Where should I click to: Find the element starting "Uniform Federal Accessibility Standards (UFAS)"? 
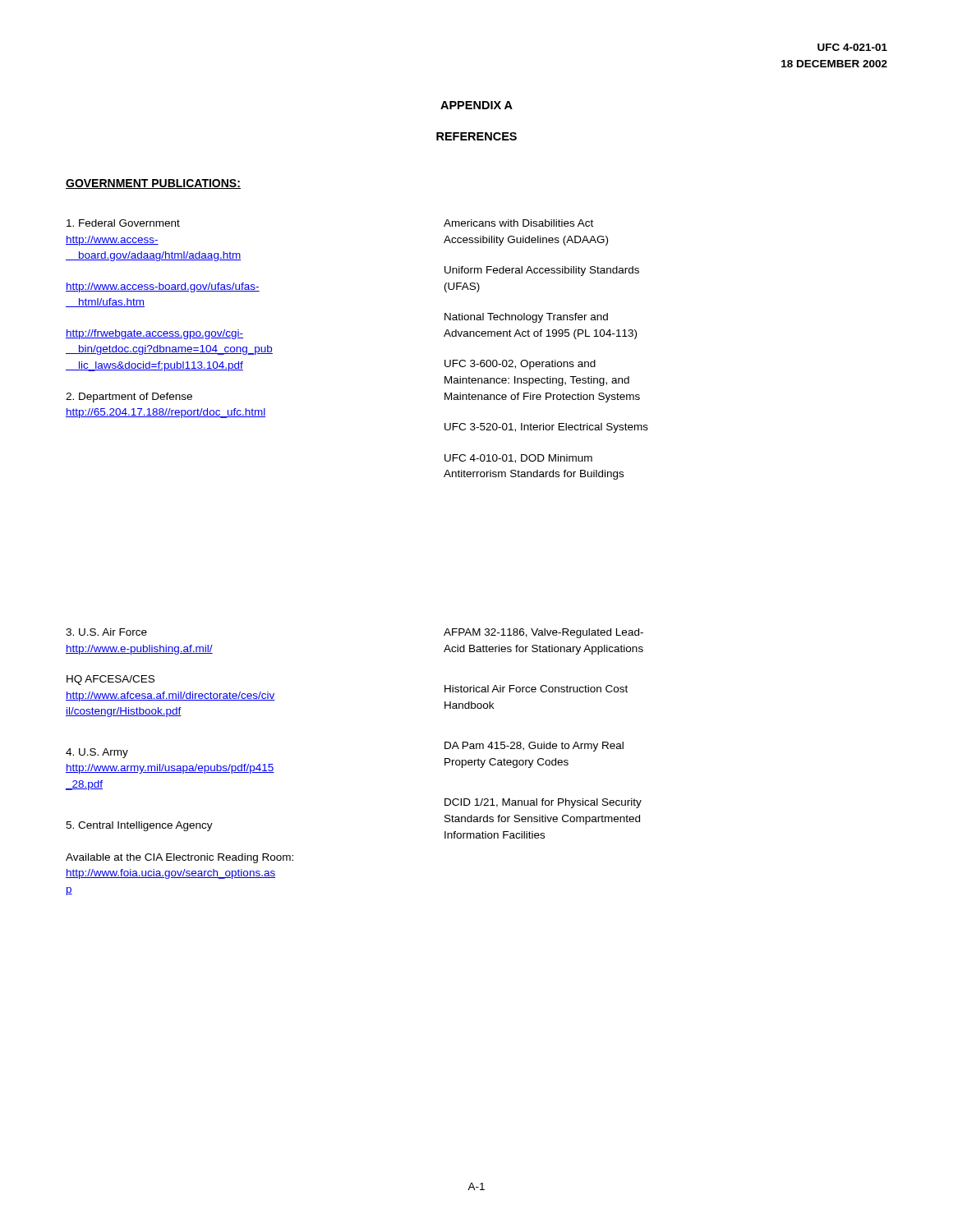[542, 278]
